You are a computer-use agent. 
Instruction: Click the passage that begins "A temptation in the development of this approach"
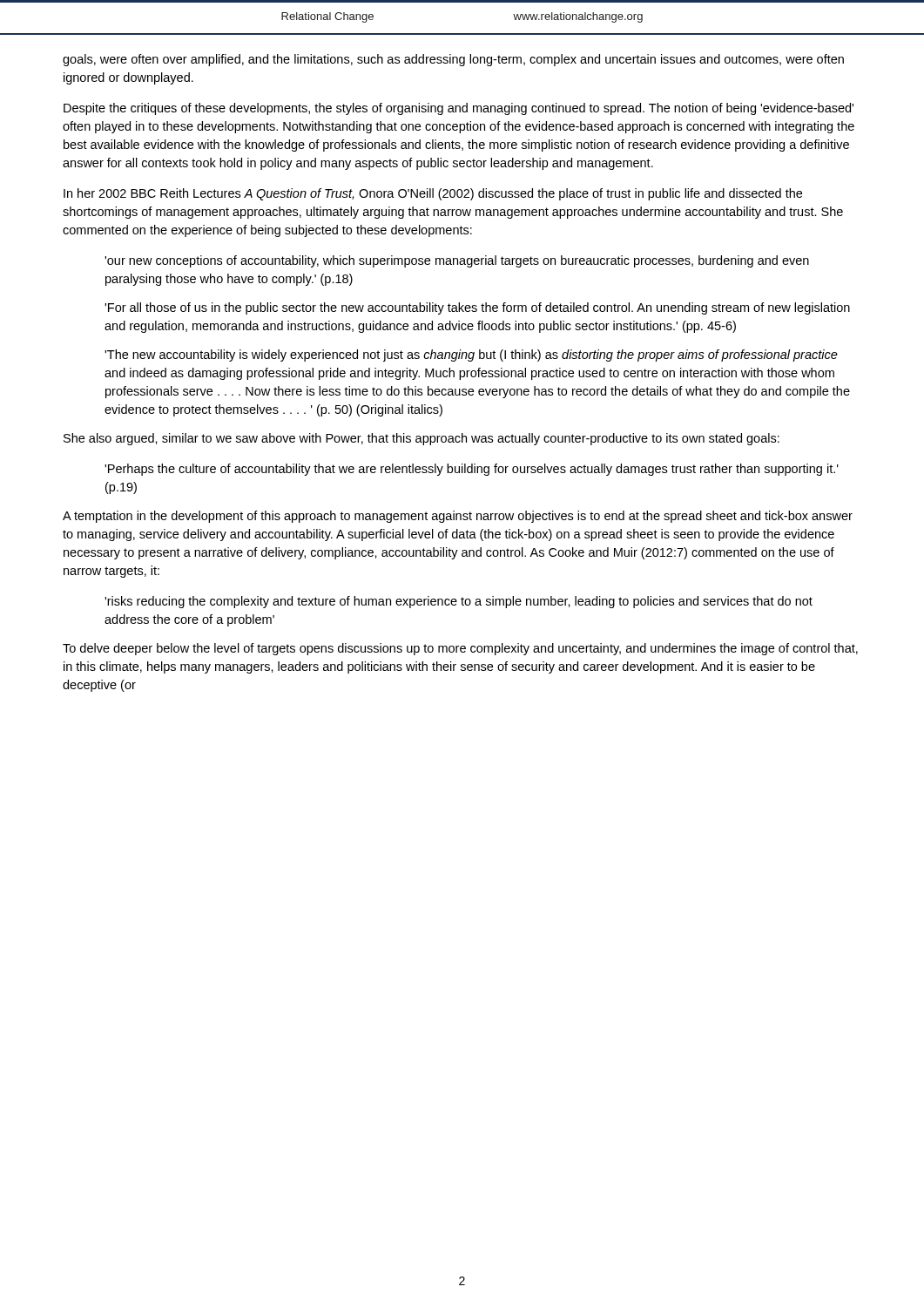click(458, 544)
